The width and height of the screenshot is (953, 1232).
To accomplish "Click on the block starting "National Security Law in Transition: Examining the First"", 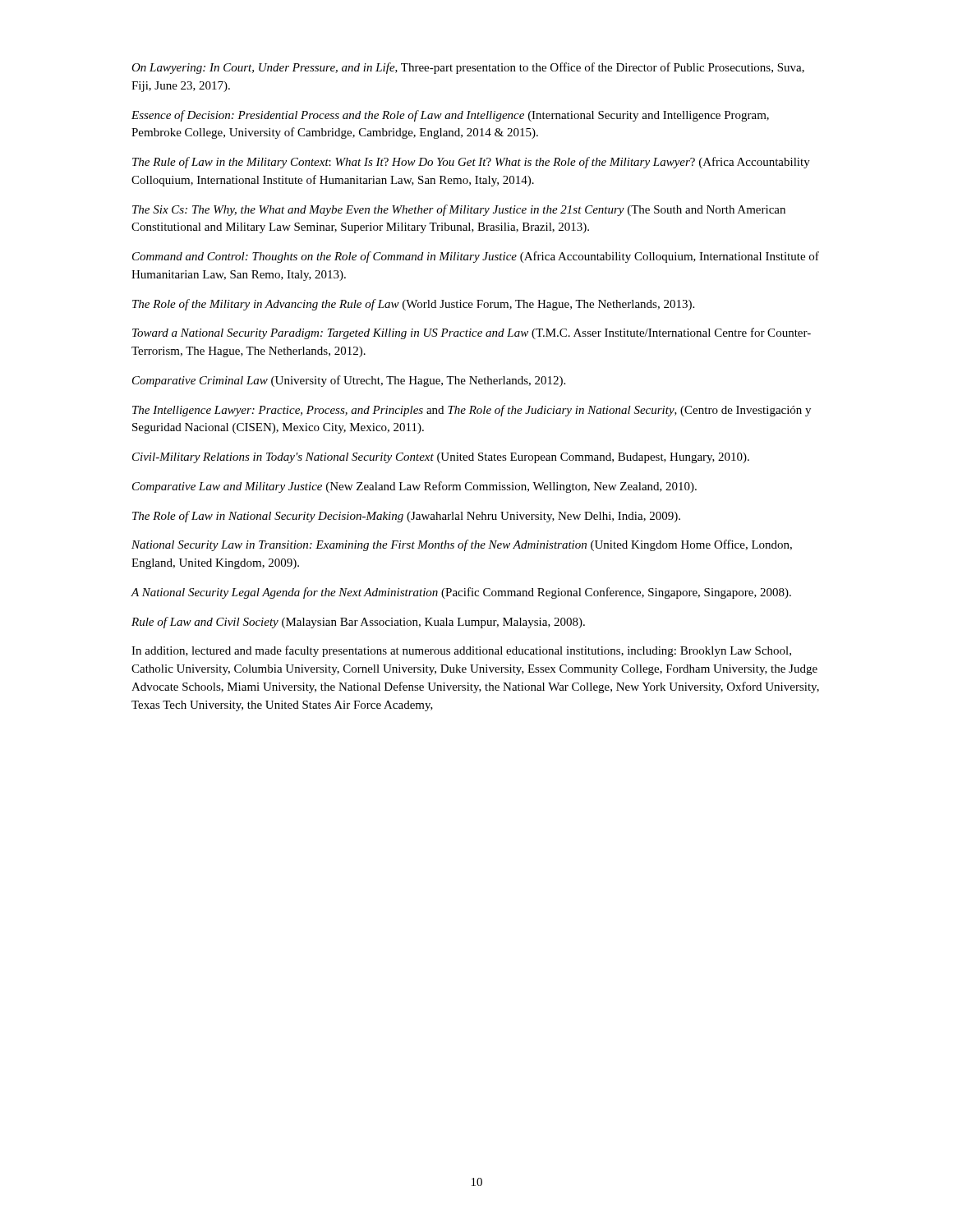I will pyautogui.click(x=462, y=554).
